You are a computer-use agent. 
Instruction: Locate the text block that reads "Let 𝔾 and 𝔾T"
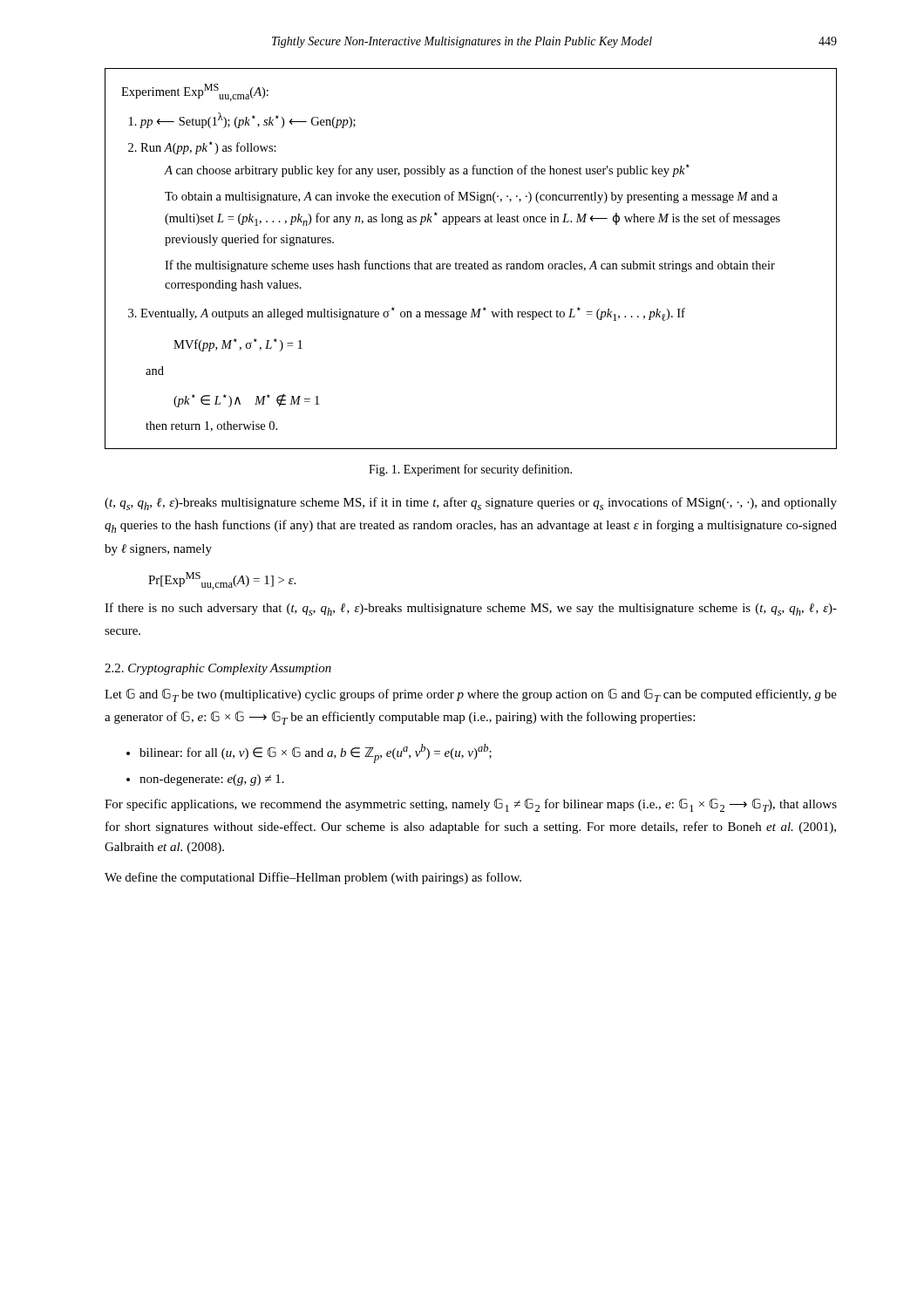point(471,707)
